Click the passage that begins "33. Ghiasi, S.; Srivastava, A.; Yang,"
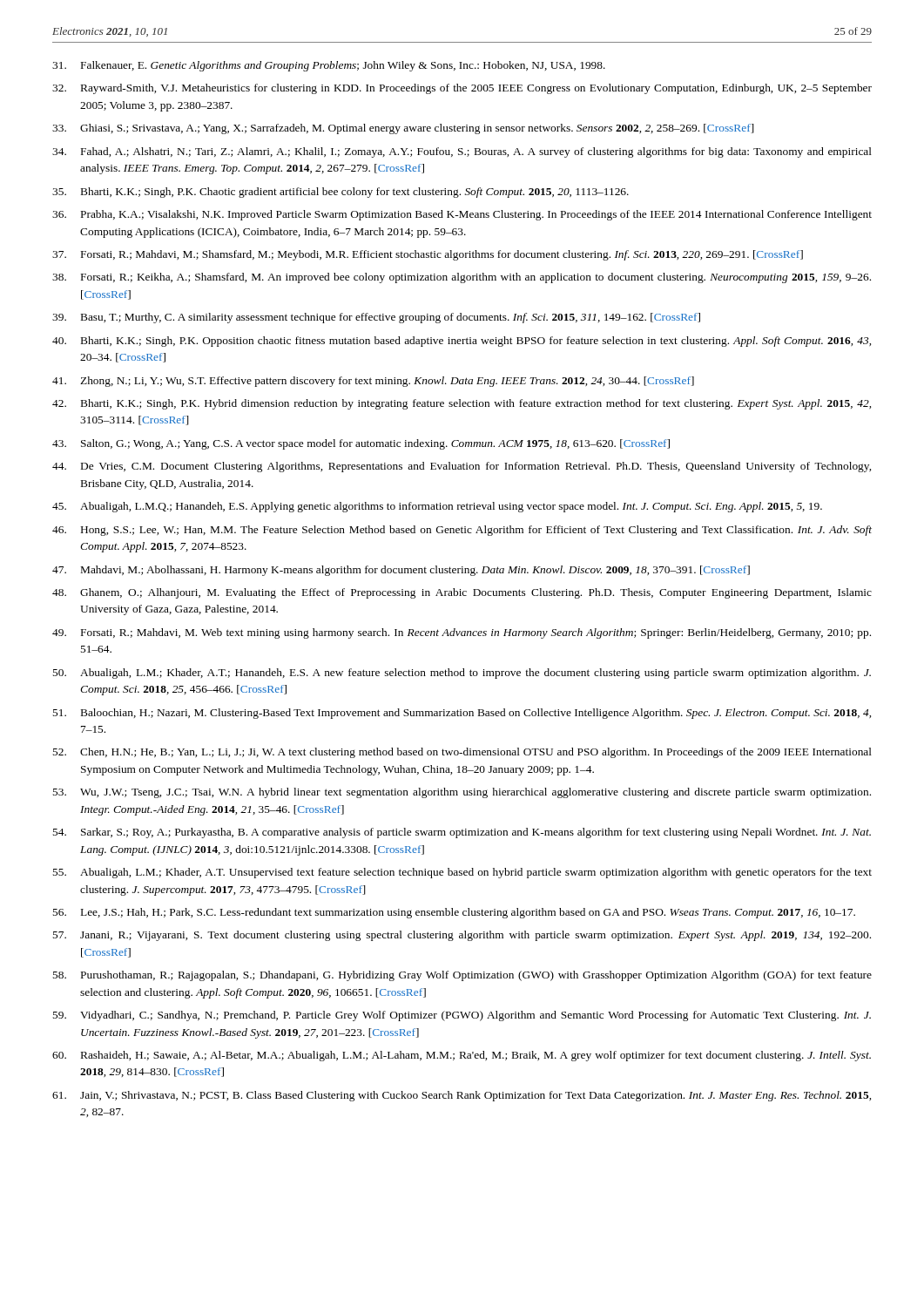Screen dimensions: 1307x924 (462, 128)
